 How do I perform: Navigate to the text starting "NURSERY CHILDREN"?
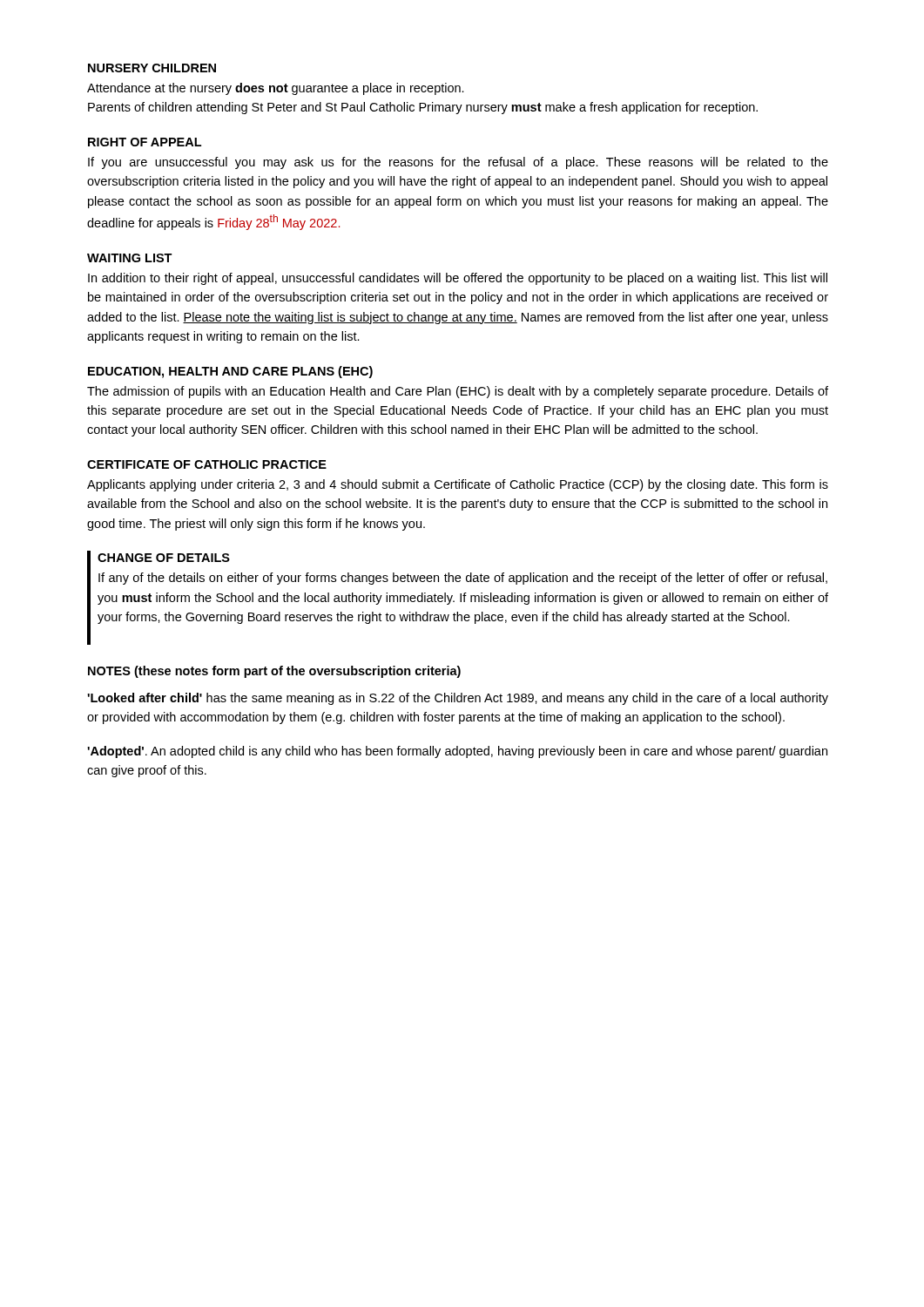pyautogui.click(x=152, y=68)
